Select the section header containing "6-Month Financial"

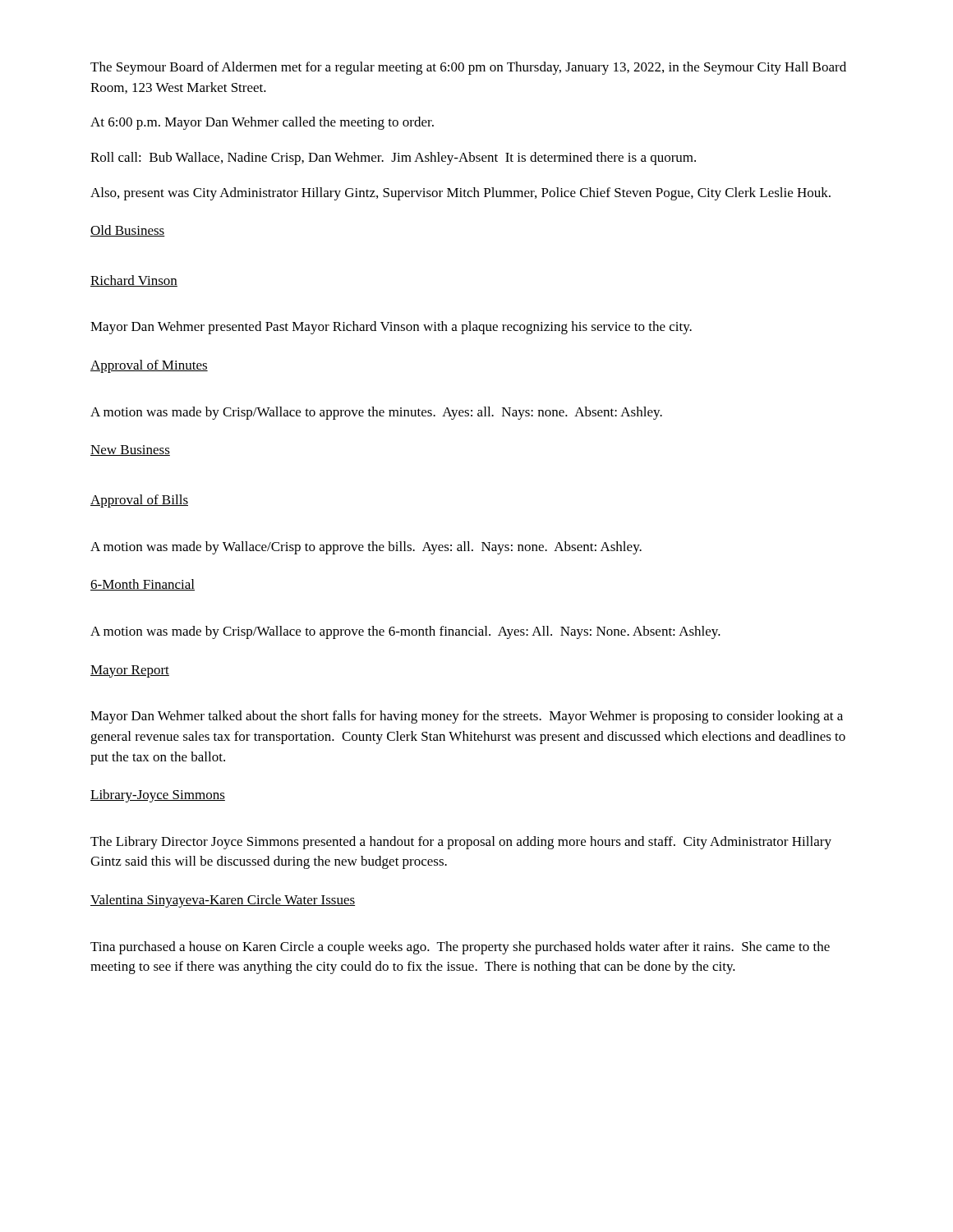(x=143, y=585)
